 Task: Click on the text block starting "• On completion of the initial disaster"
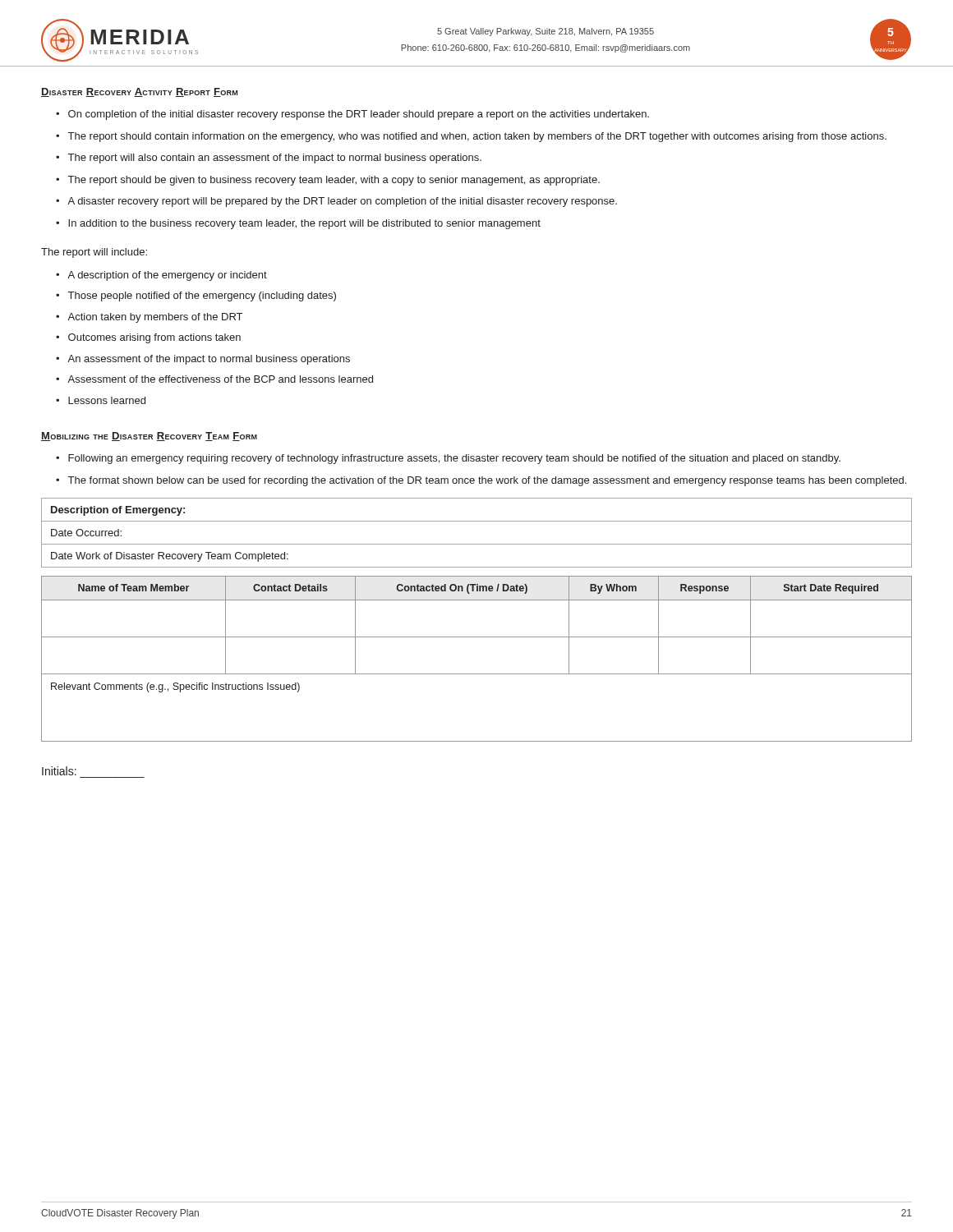pyautogui.click(x=353, y=114)
